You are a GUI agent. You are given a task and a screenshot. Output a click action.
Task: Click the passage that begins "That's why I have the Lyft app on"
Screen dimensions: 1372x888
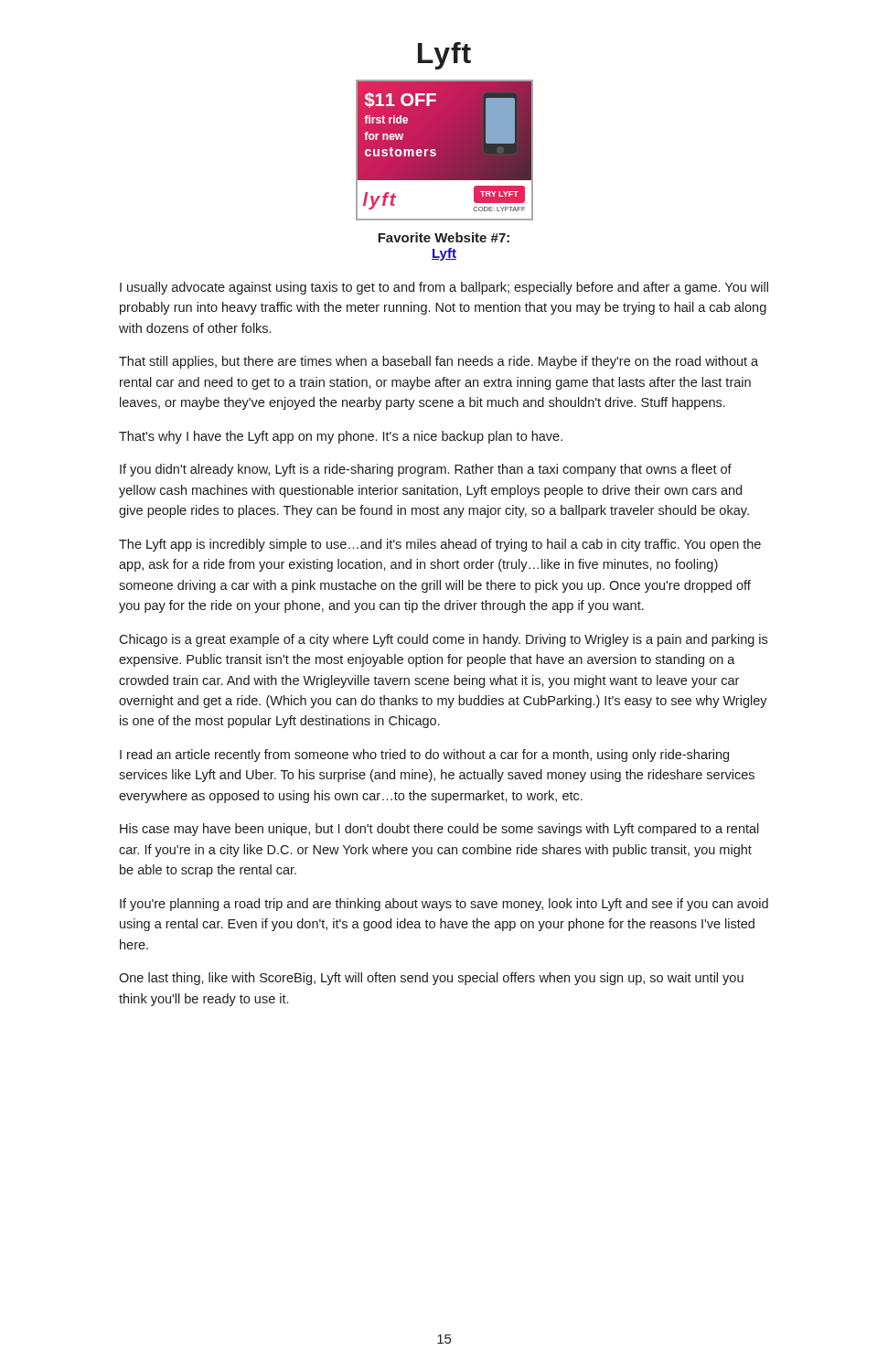[x=341, y=436]
